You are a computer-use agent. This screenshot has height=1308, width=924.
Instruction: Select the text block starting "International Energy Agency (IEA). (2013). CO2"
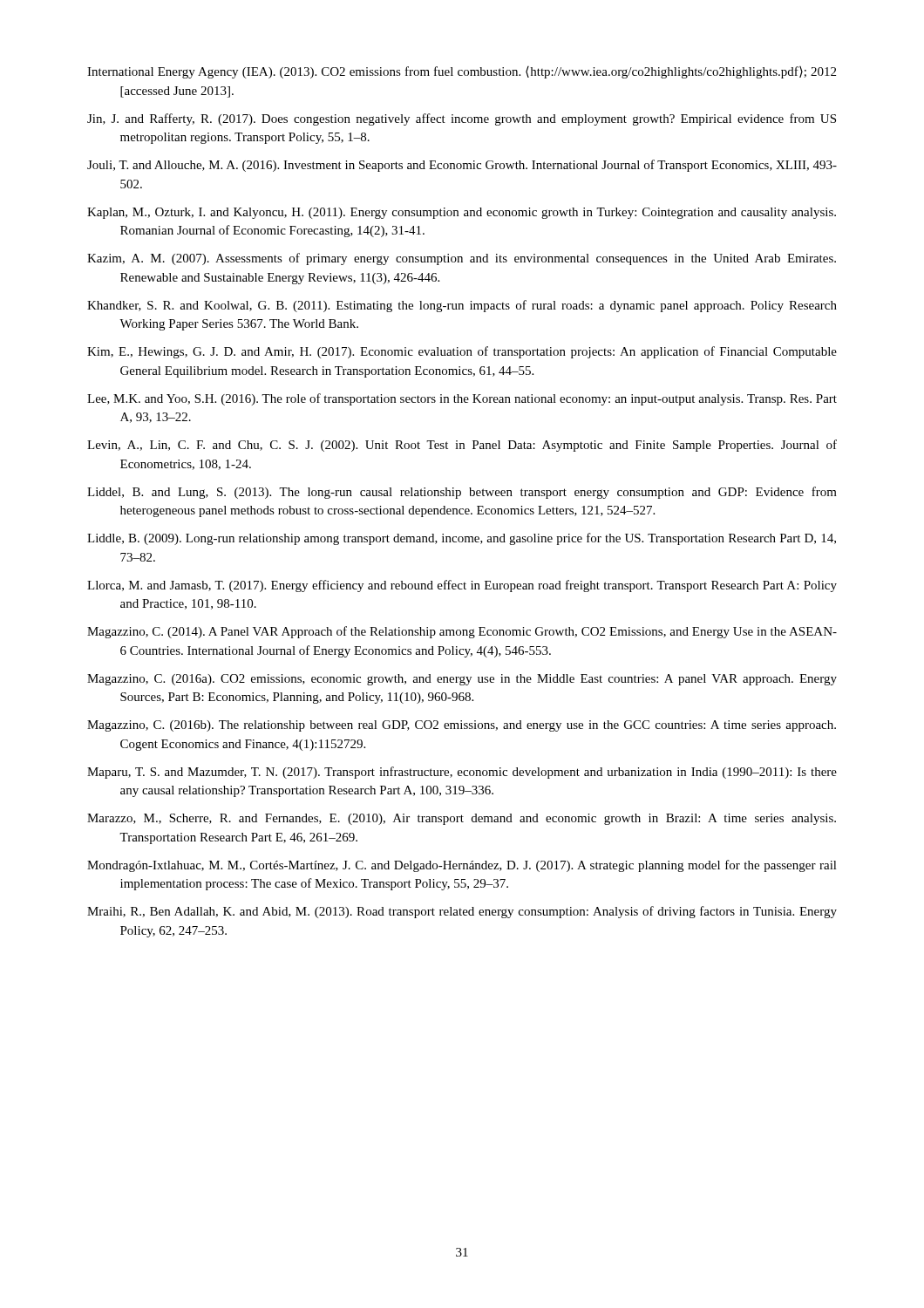click(462, 81)
